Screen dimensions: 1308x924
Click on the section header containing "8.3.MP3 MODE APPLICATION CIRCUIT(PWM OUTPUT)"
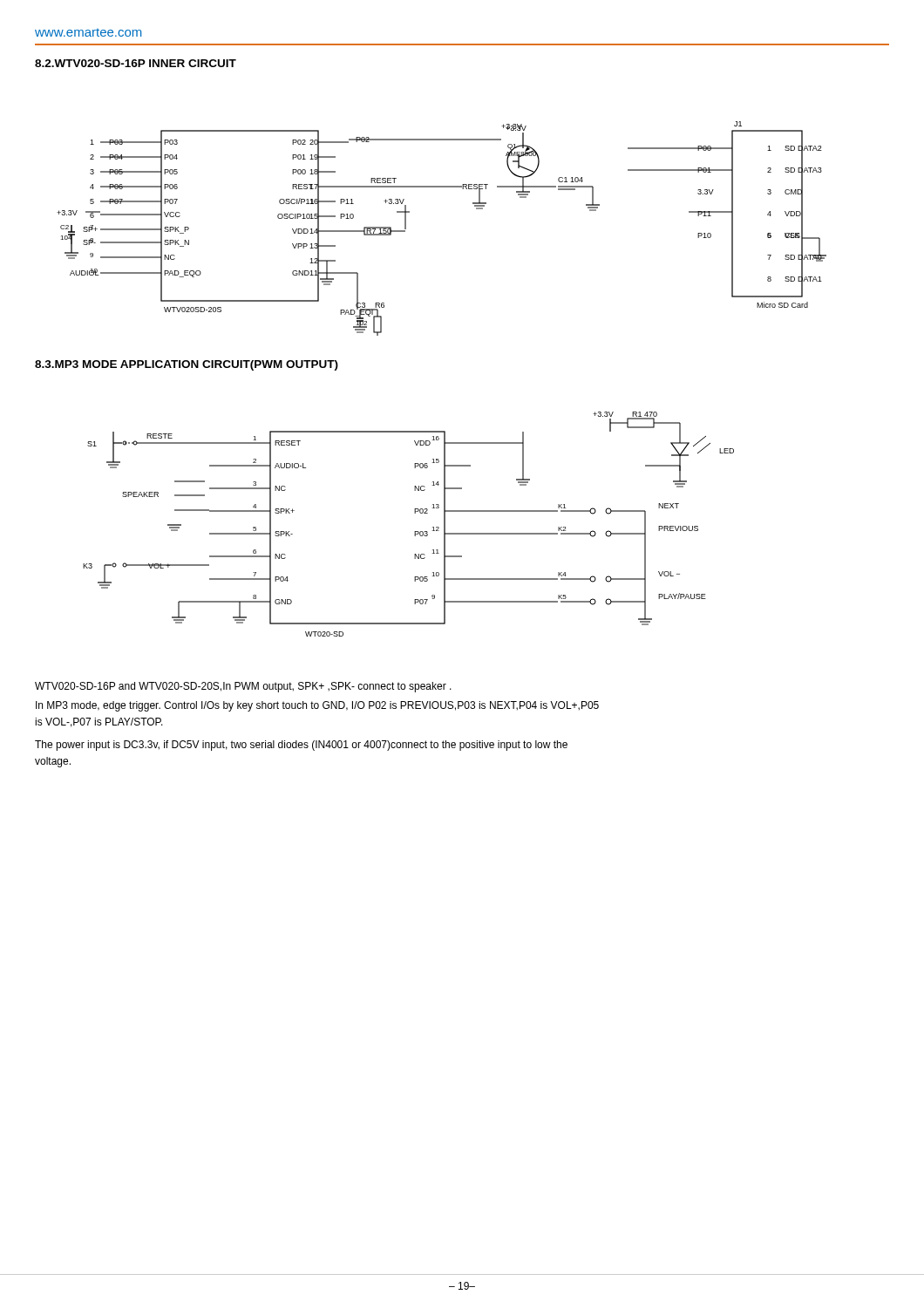(187, 364)
